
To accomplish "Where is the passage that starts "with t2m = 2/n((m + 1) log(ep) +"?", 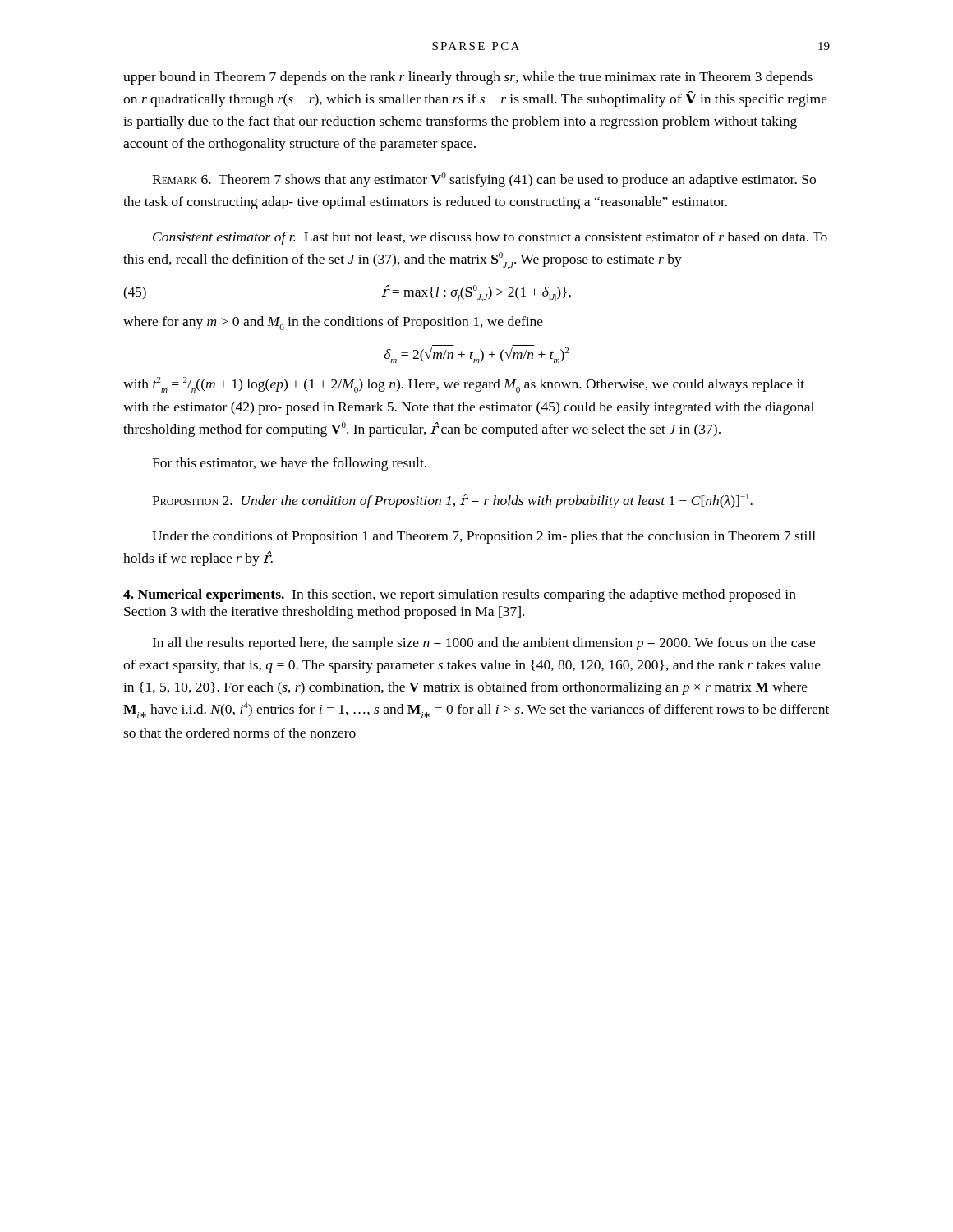I will (476, 407).
